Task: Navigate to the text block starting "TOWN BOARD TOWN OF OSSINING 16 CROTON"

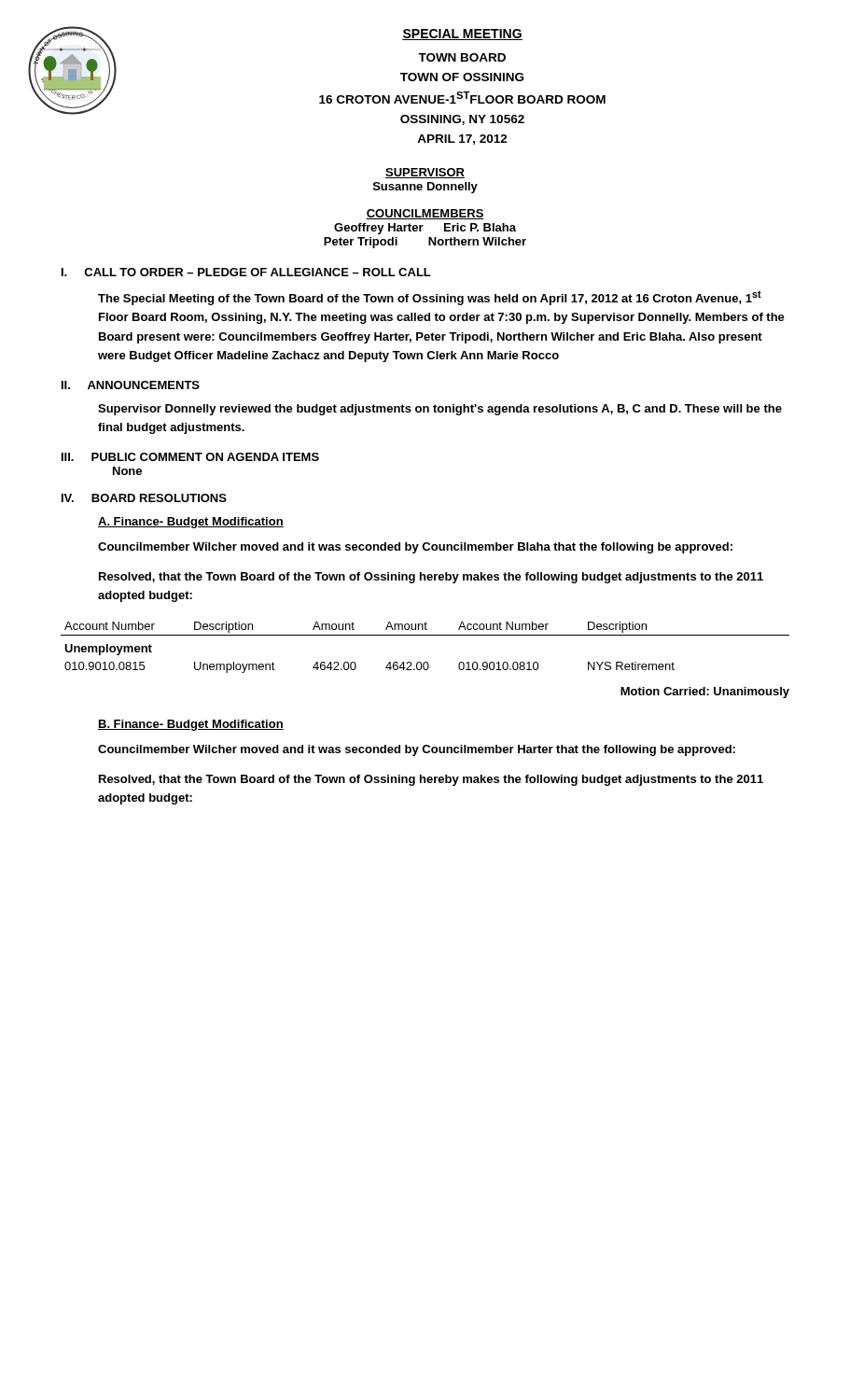Action: pyautogui.click(x=462, y=98)
